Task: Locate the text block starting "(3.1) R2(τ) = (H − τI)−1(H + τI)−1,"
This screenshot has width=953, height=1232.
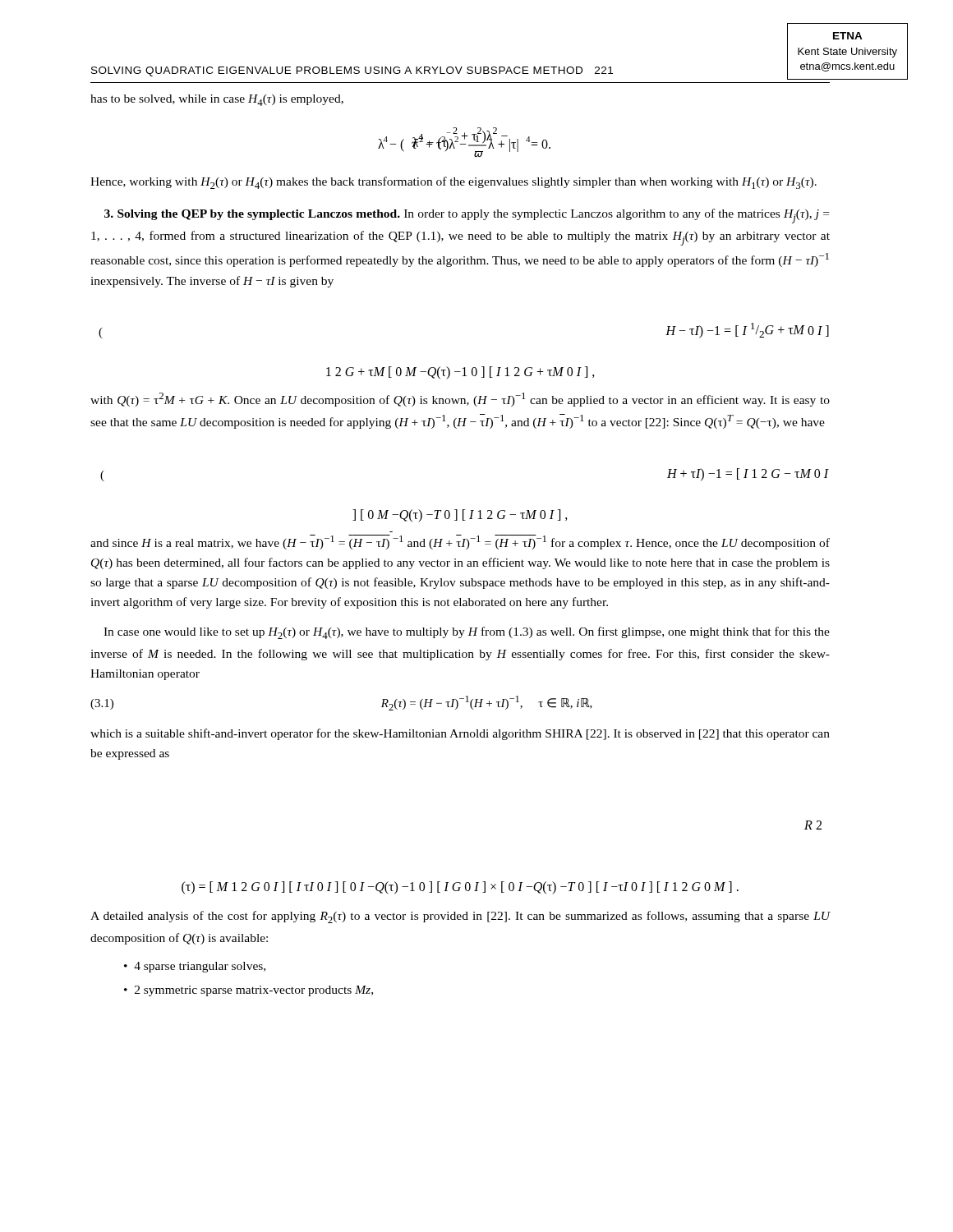Action: pos(460,704)
